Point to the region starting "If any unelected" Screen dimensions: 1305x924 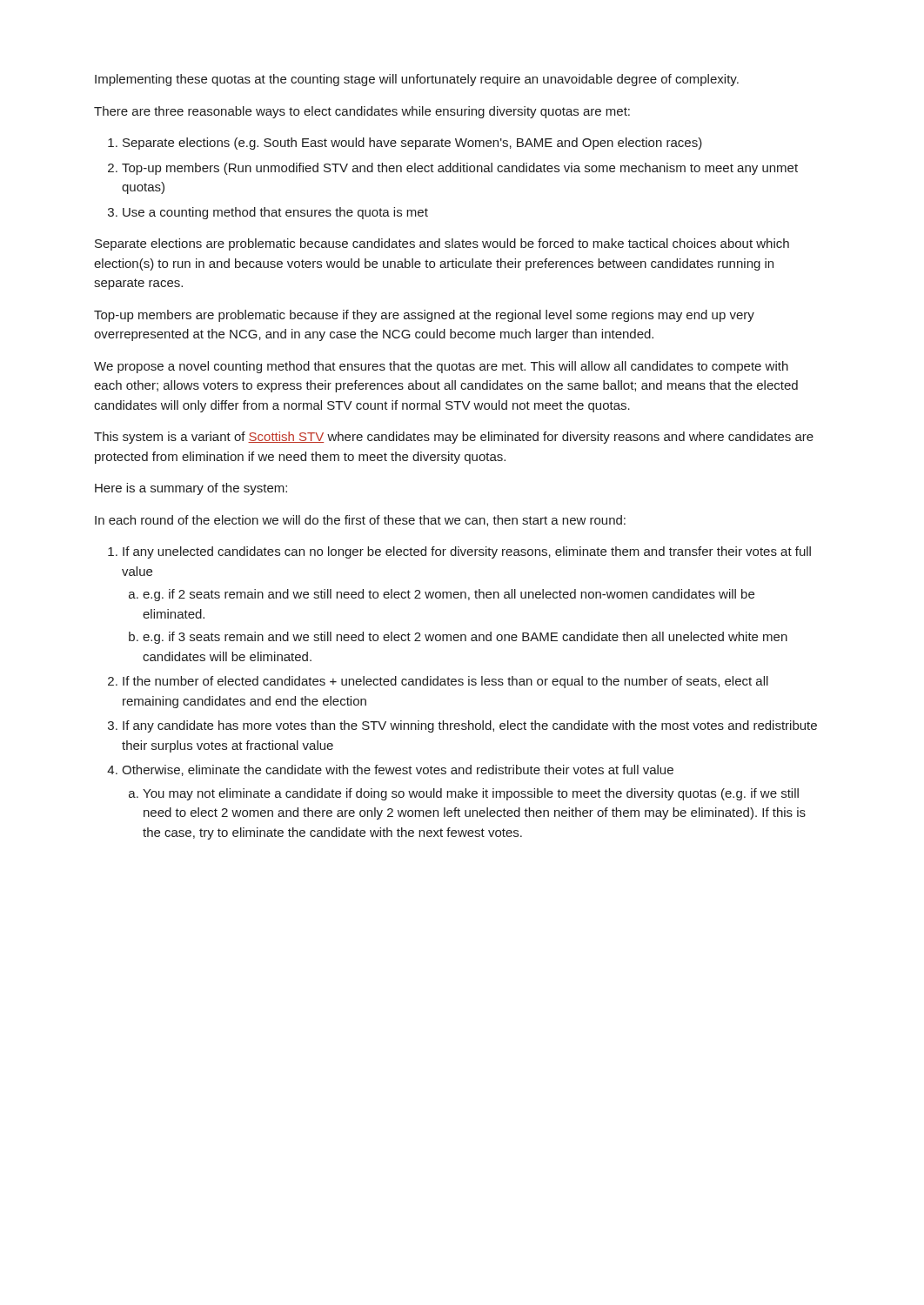click(457, 692)
